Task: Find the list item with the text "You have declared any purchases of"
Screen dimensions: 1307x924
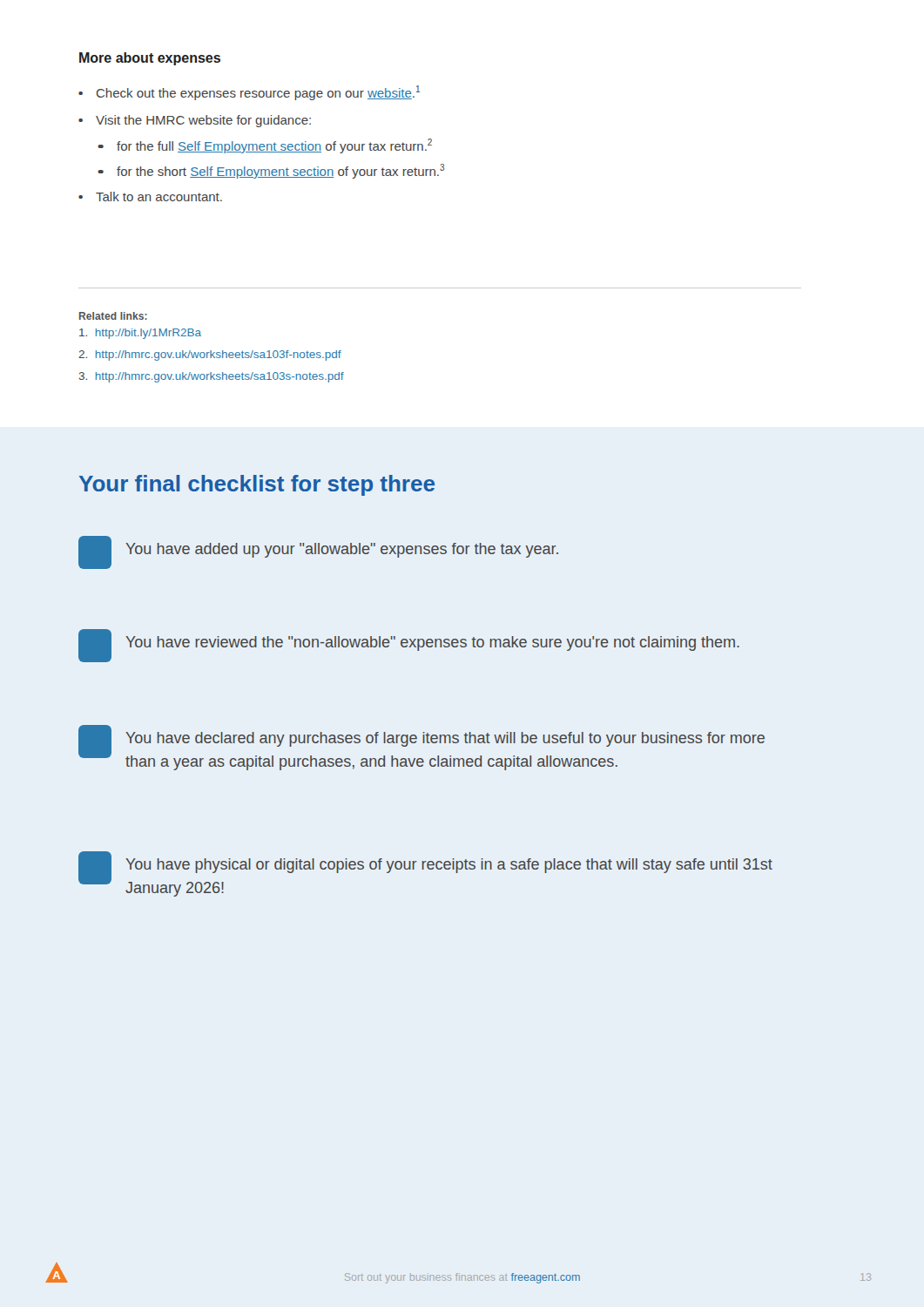Action: (435, 748)
